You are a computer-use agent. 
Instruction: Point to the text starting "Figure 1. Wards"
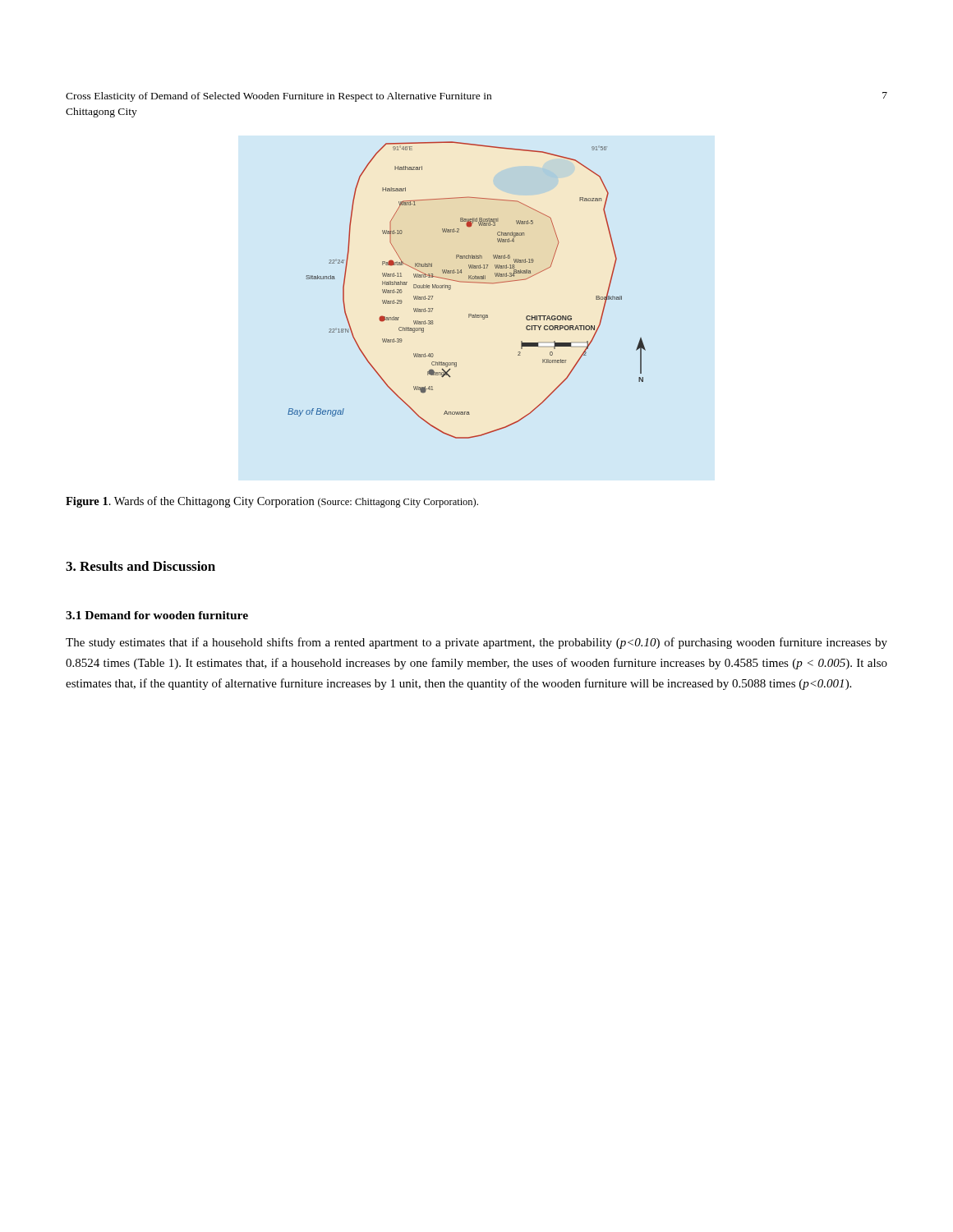[272, 501]
